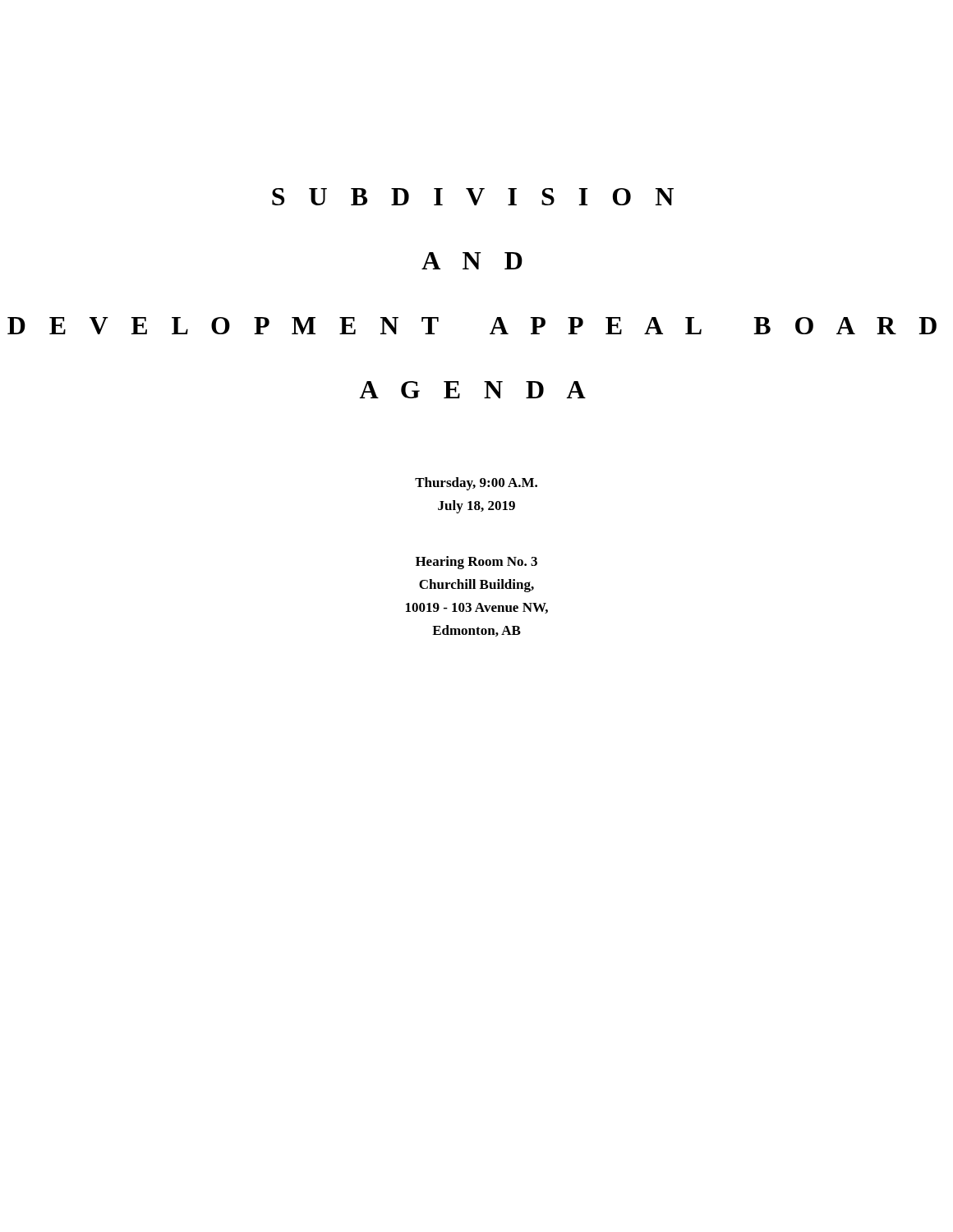
Task: Where is the passage that starts "Hearing Room No."?
Action: tap(476, 596)
